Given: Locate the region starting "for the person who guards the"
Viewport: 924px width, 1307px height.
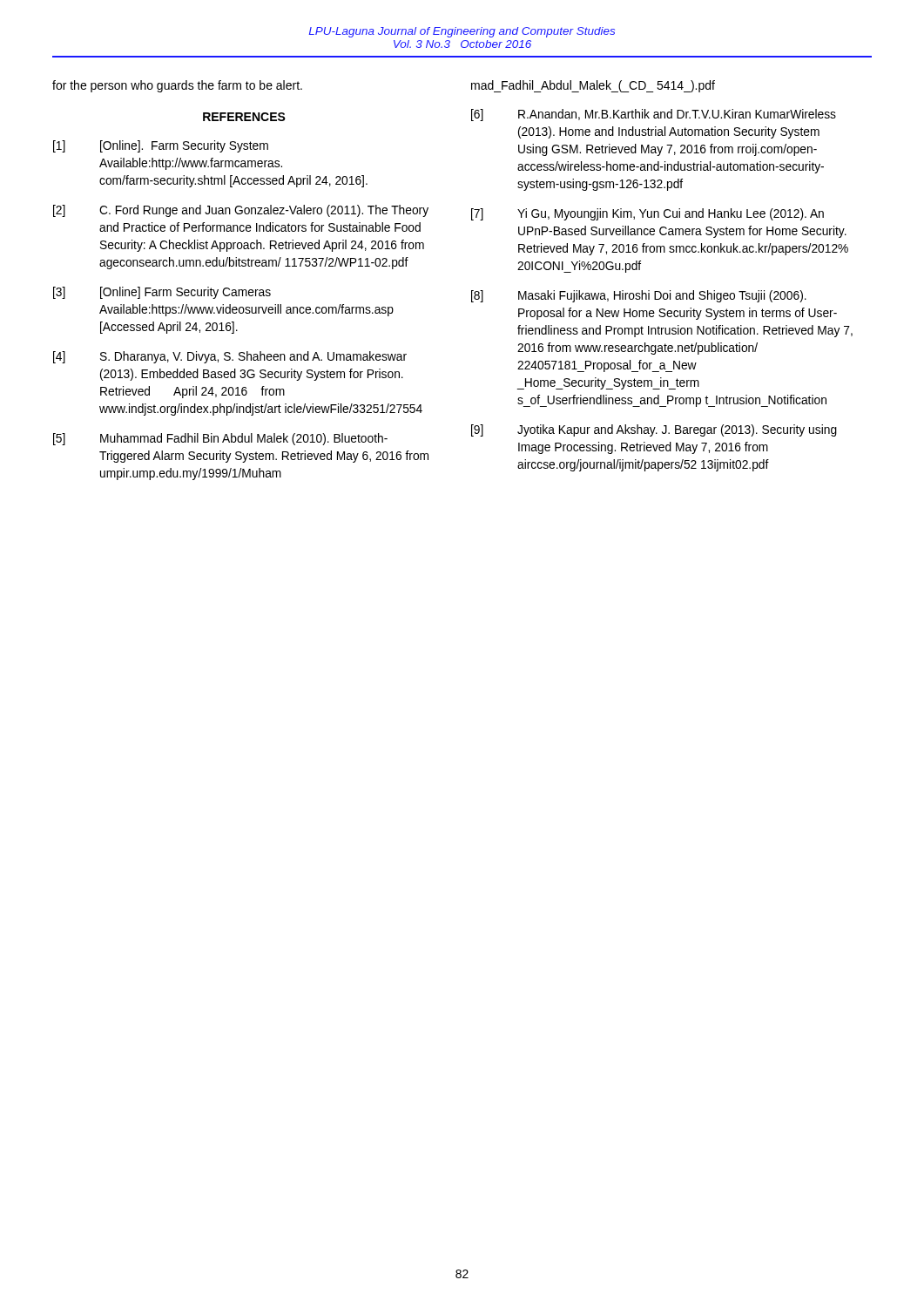Looking at the screenshot, I should point(178,85).
